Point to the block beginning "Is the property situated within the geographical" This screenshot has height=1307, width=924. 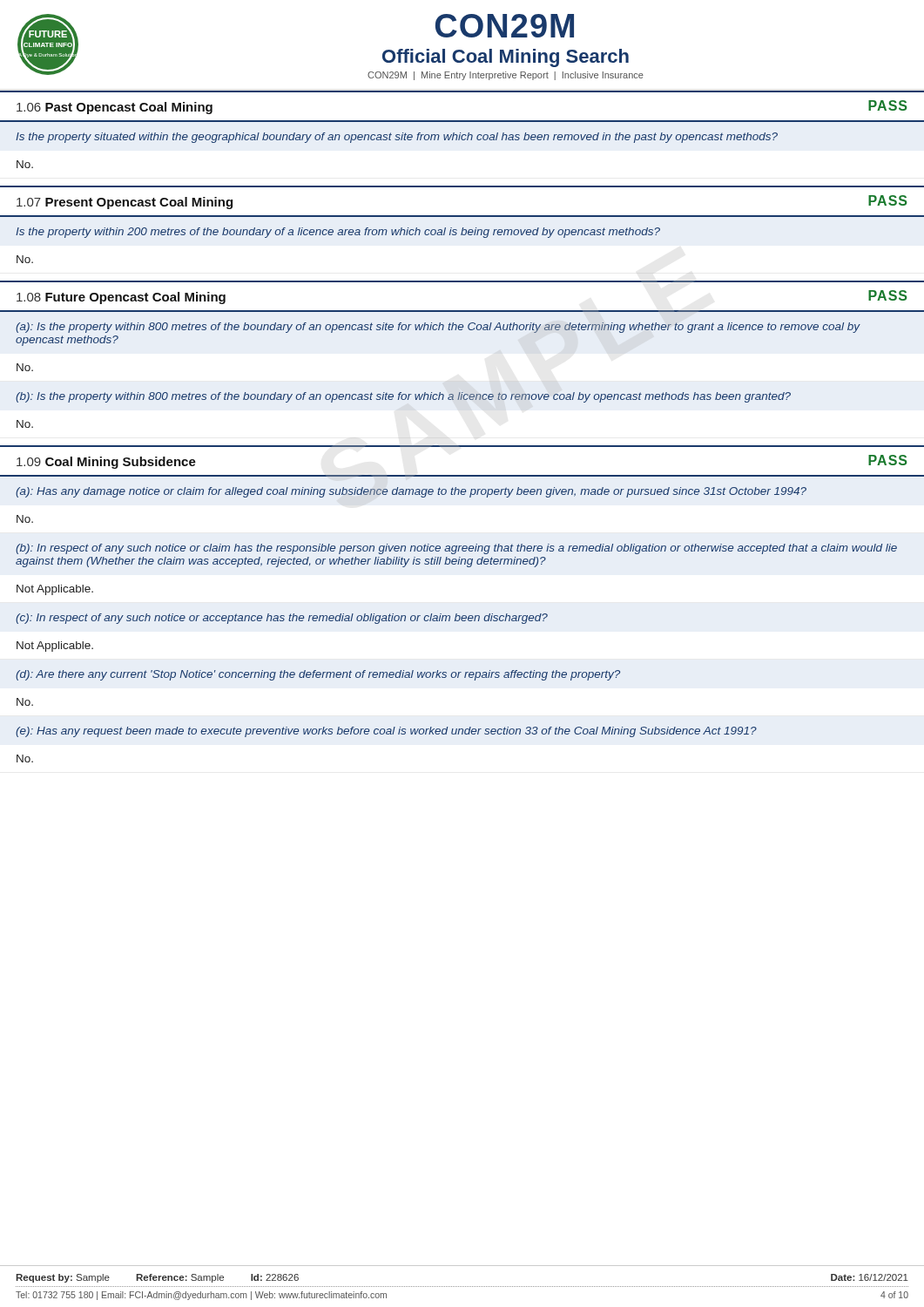click(x=397, y=137)
